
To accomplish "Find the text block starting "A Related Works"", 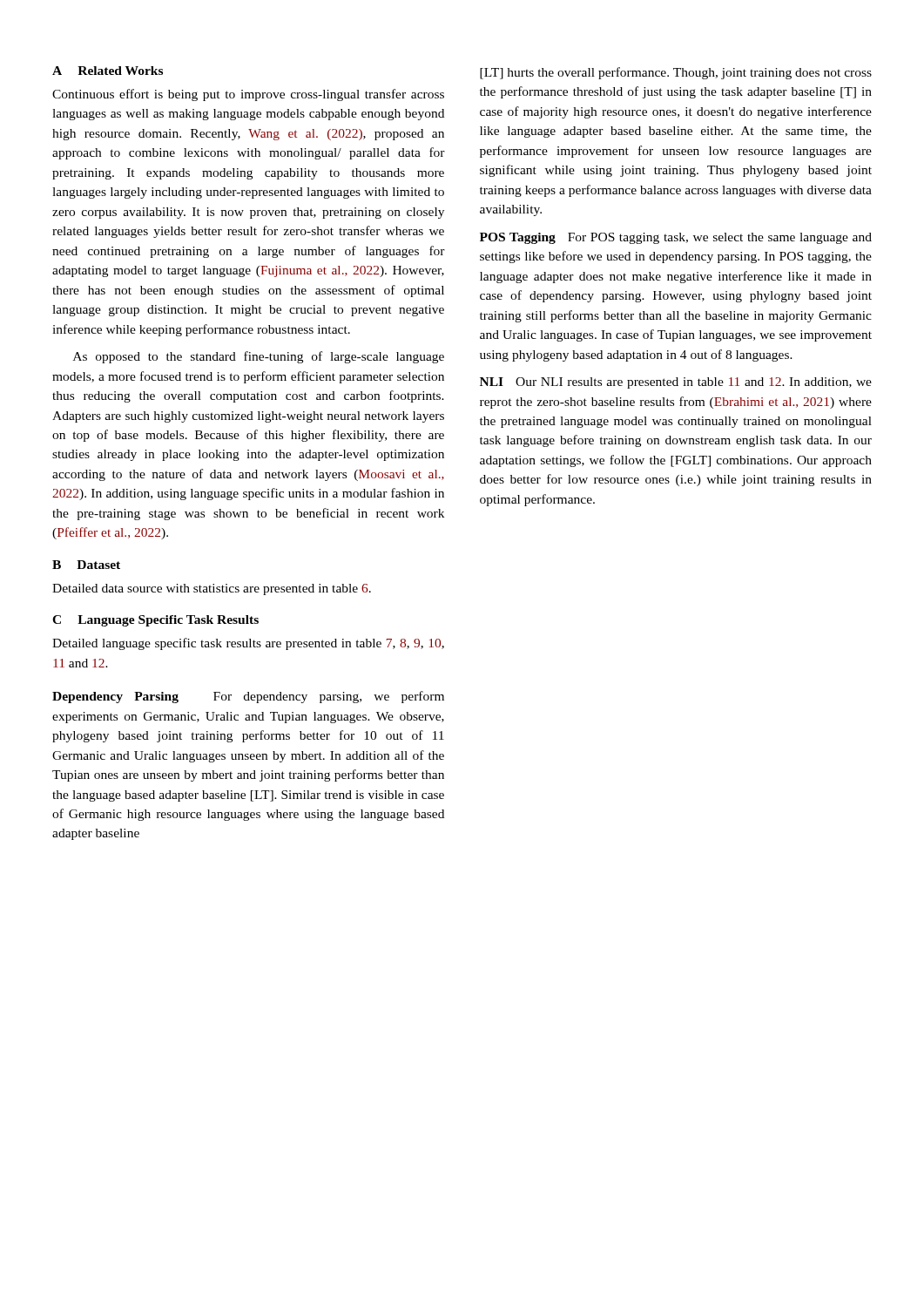I will (x=108, y=71).
